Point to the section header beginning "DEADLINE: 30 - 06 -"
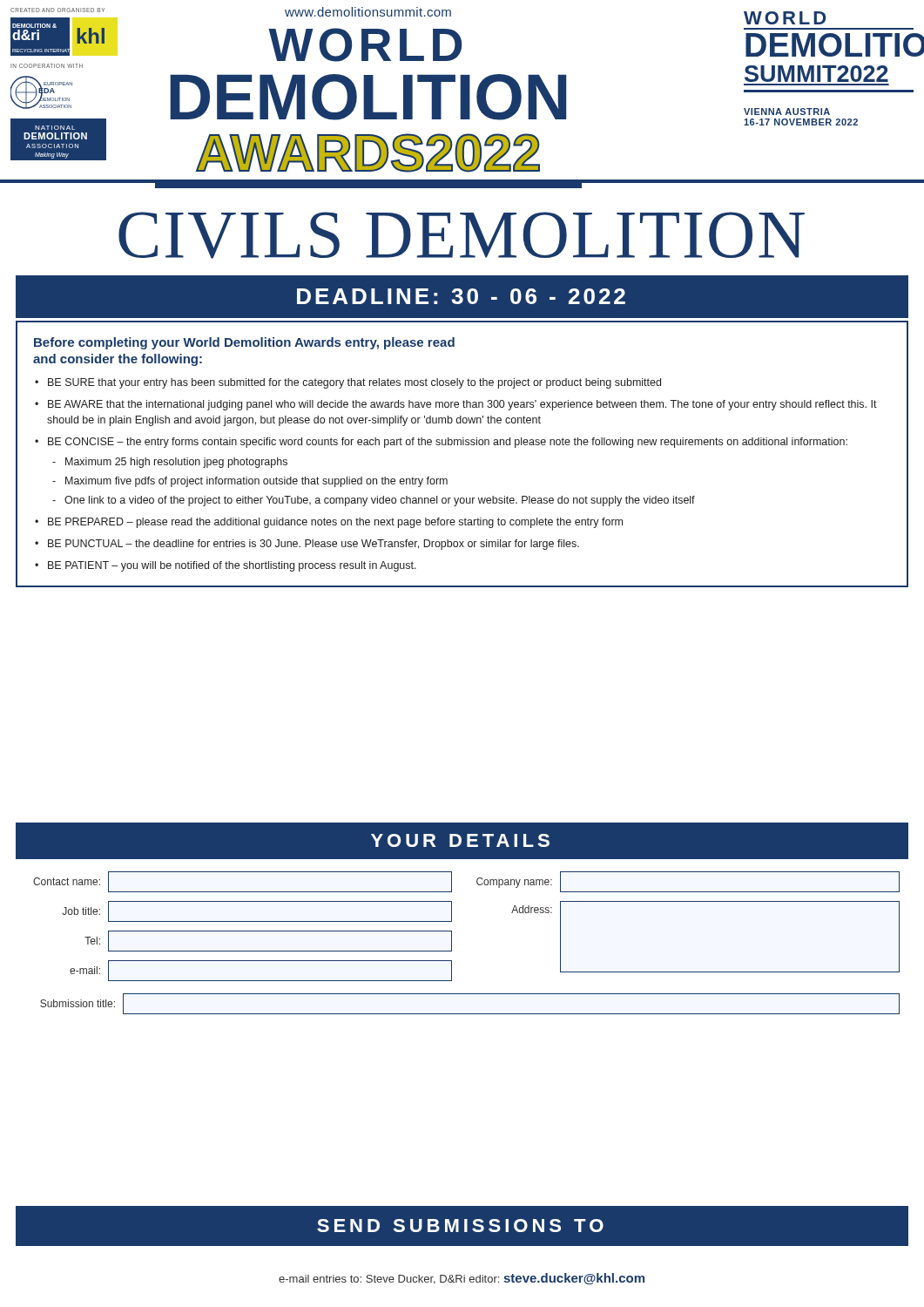 pyautogui.click(x=462, y=296)
